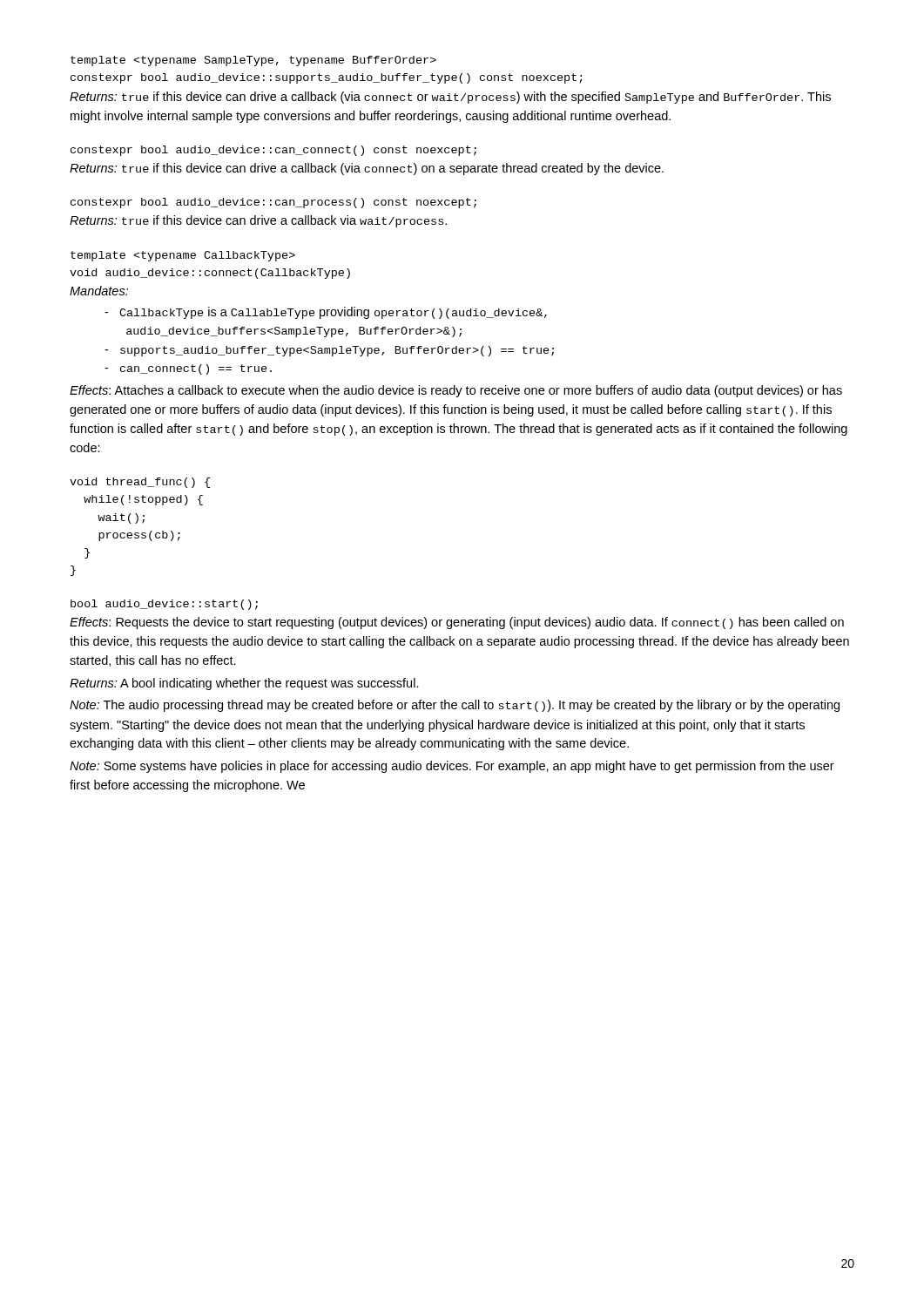Locate the text block with the text "void thread_func() { while(!stopped) { wait();"
The width and height of the screenshot is (924, 1307).
(x=140, y=483)
